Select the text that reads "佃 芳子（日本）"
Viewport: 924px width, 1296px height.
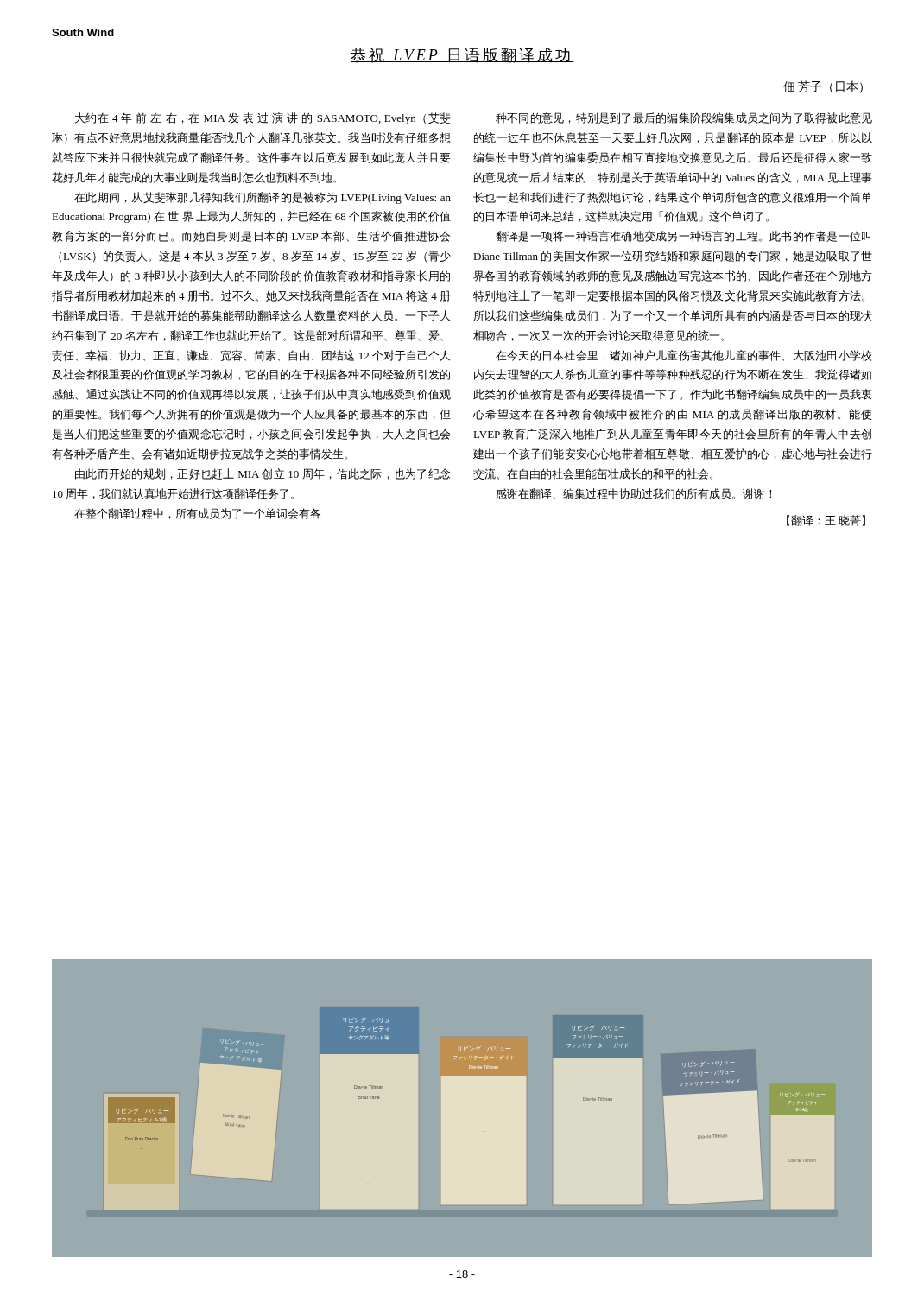click(827, 87)
